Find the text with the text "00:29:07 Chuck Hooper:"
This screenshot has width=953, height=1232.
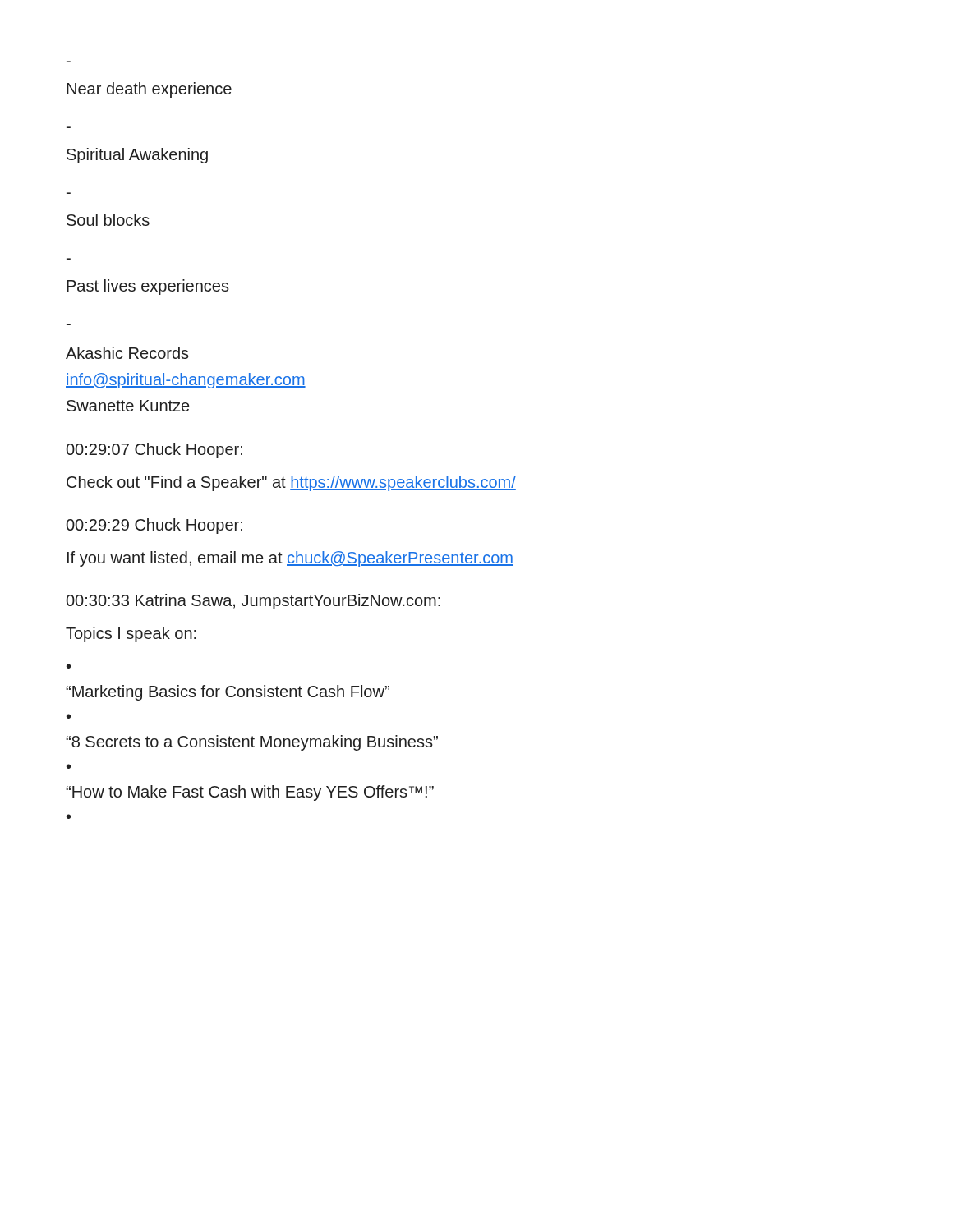(x=155, y=449)
